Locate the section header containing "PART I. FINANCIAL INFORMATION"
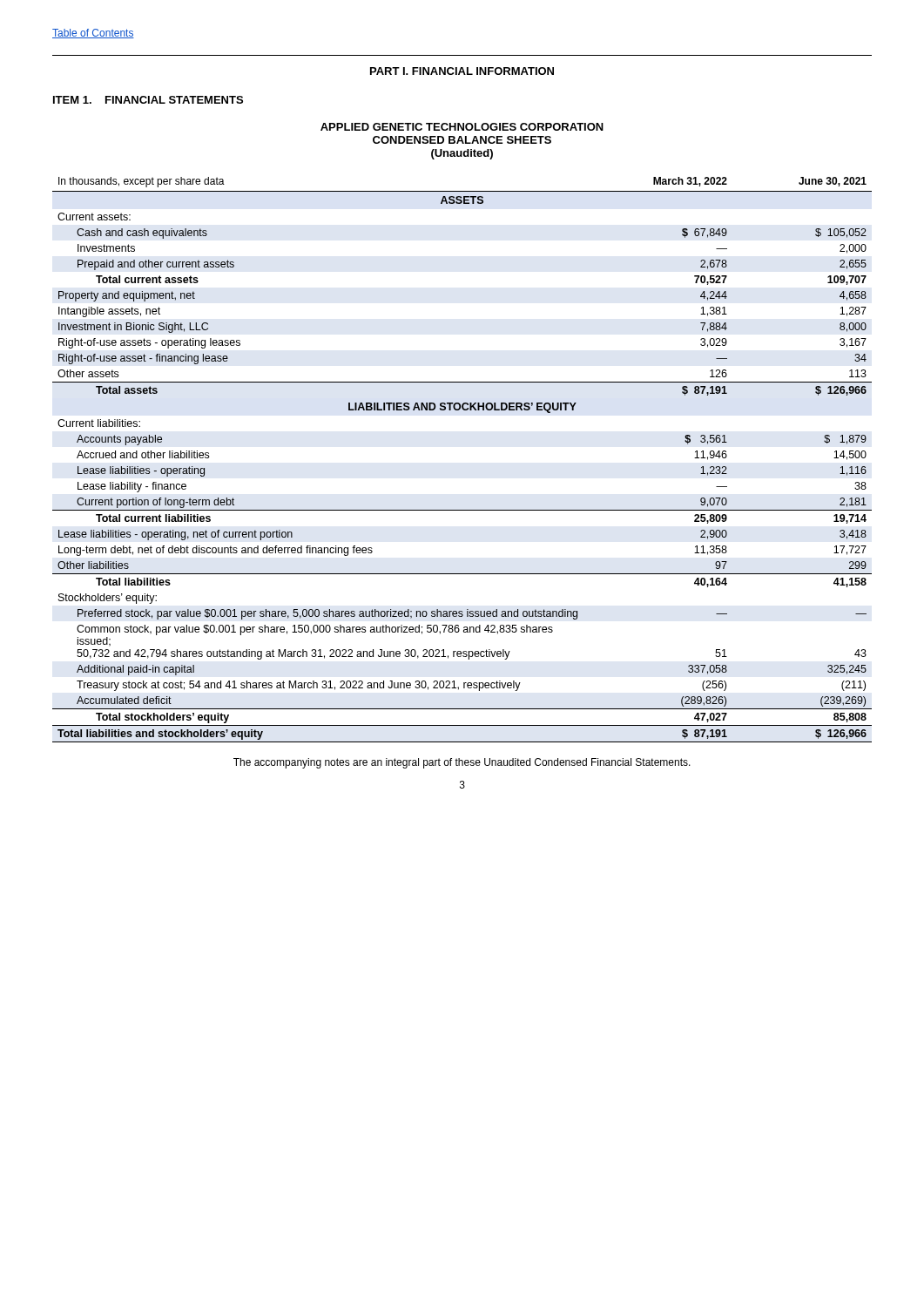Viewport: 924px width, 1307px height. (462, 71)
